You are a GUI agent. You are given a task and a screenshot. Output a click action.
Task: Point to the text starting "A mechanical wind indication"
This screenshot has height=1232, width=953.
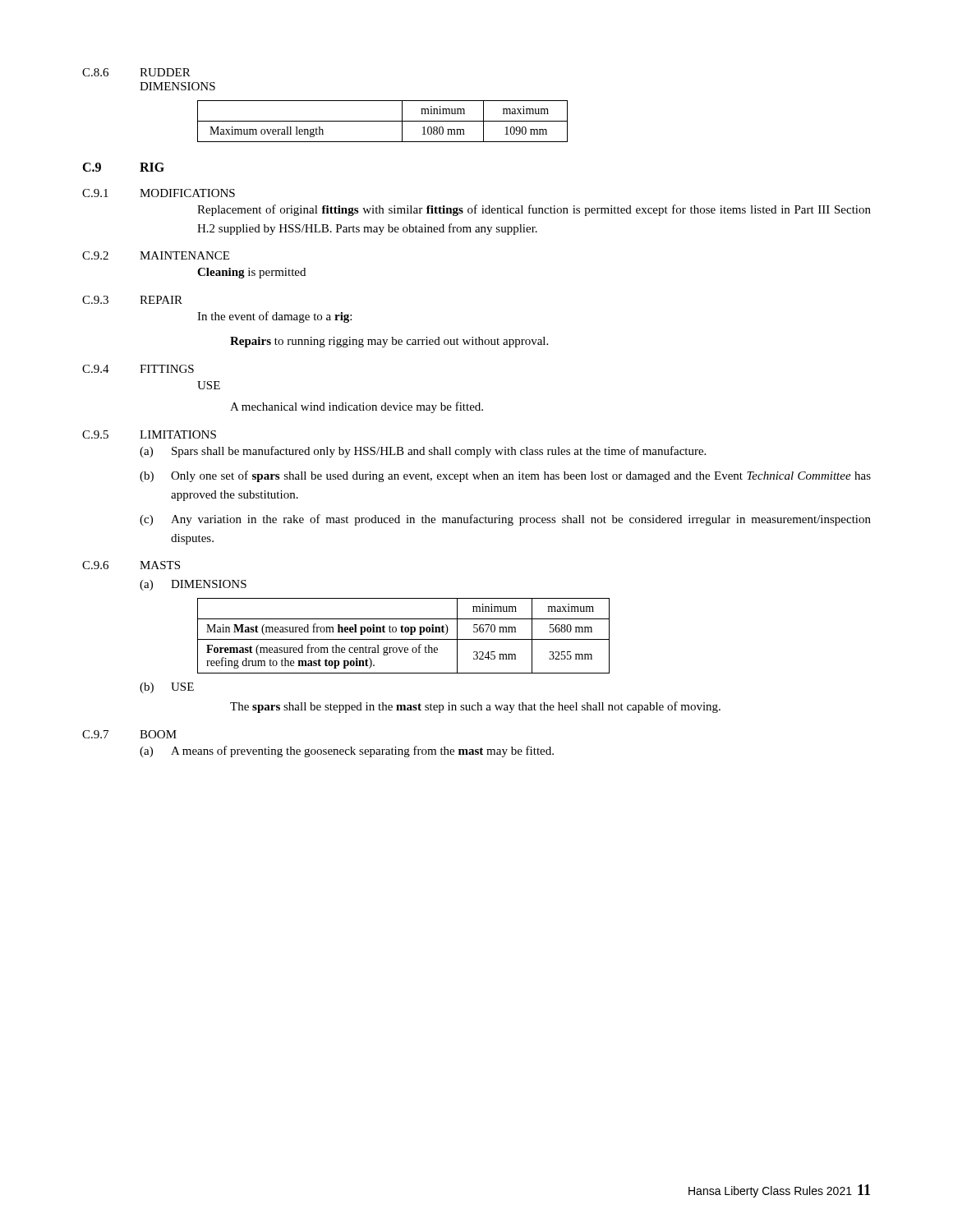pos(357,407)
